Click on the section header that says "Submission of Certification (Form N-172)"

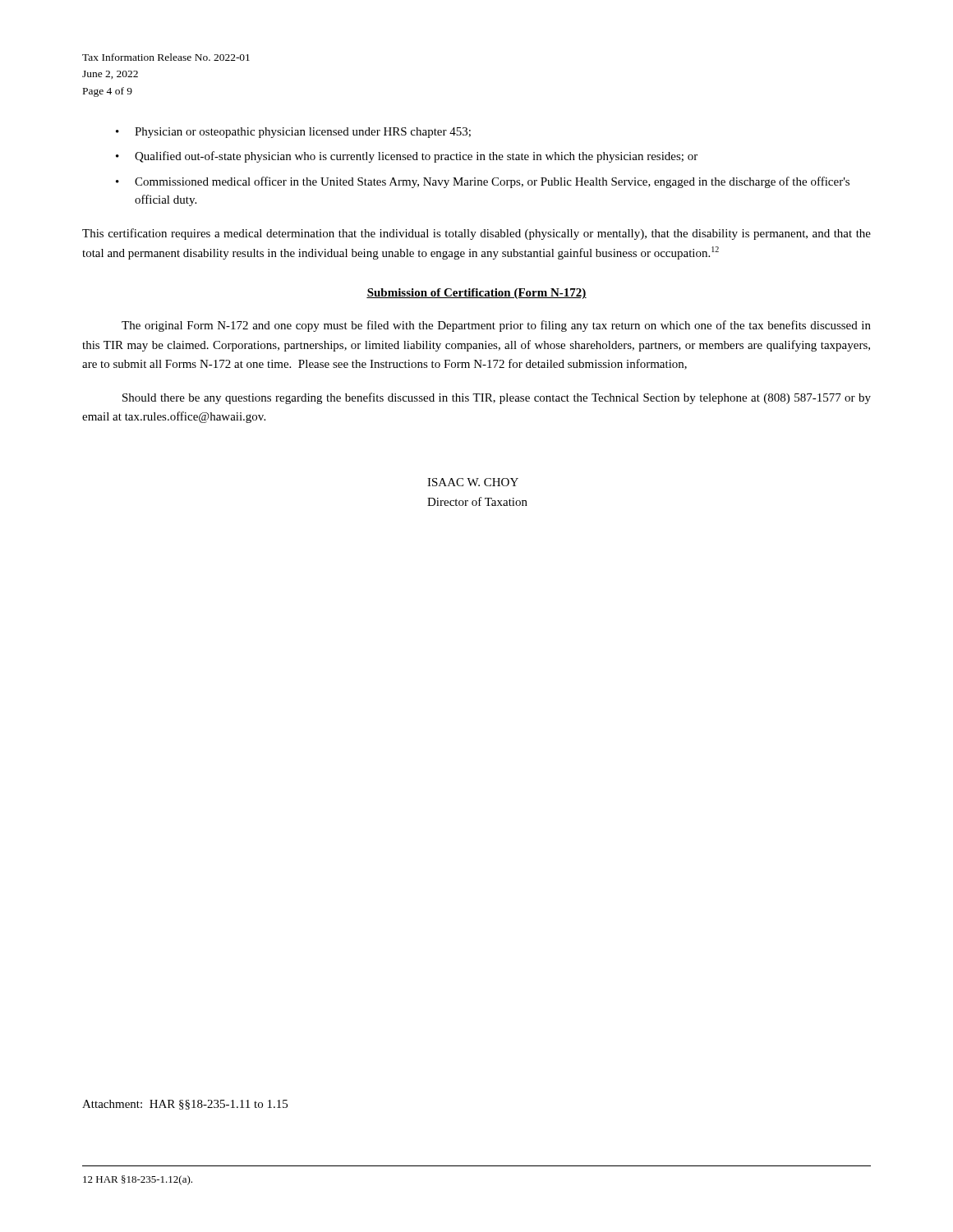point(476,293)
